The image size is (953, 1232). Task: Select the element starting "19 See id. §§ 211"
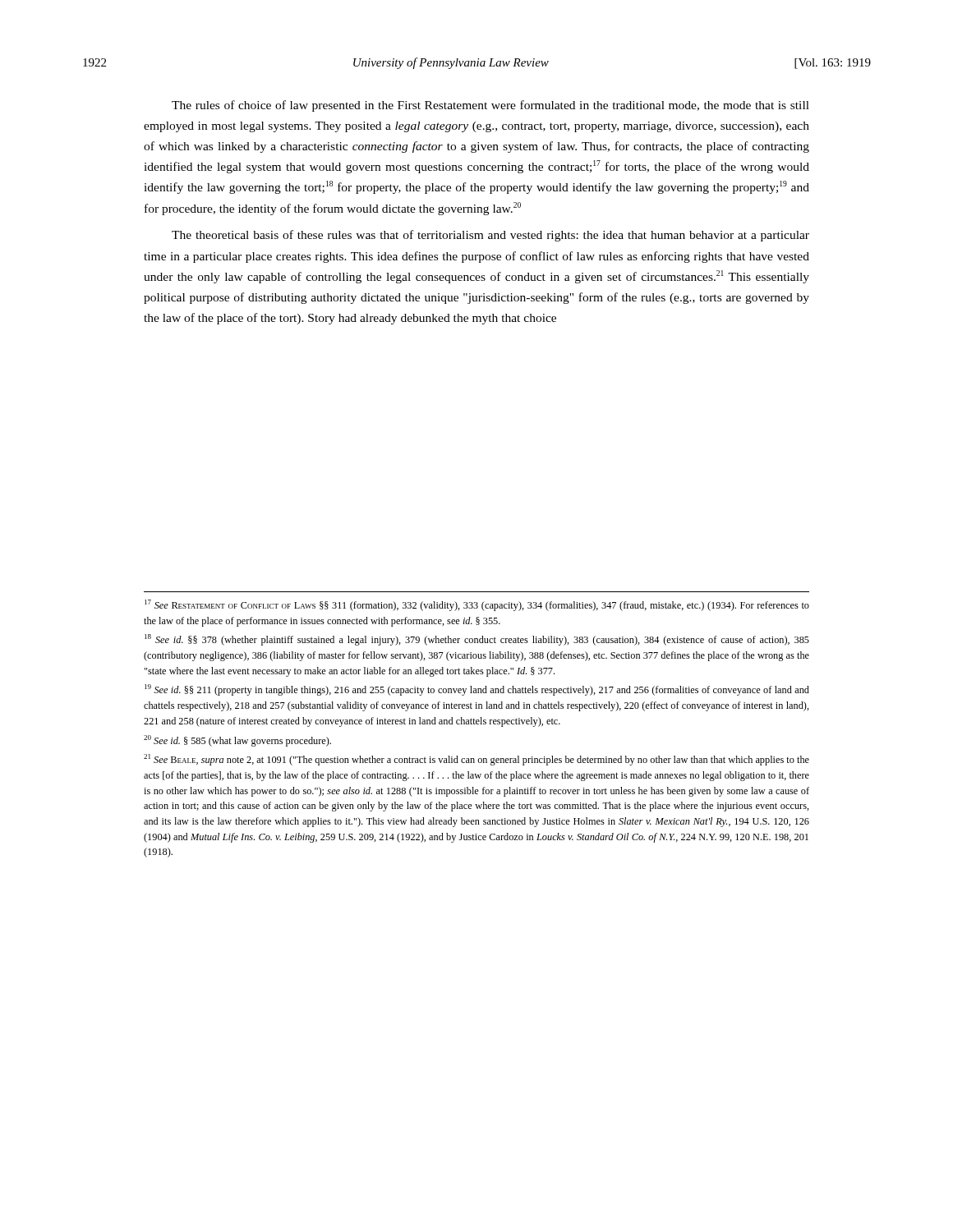pyautogui.click(x=476, y=705)
